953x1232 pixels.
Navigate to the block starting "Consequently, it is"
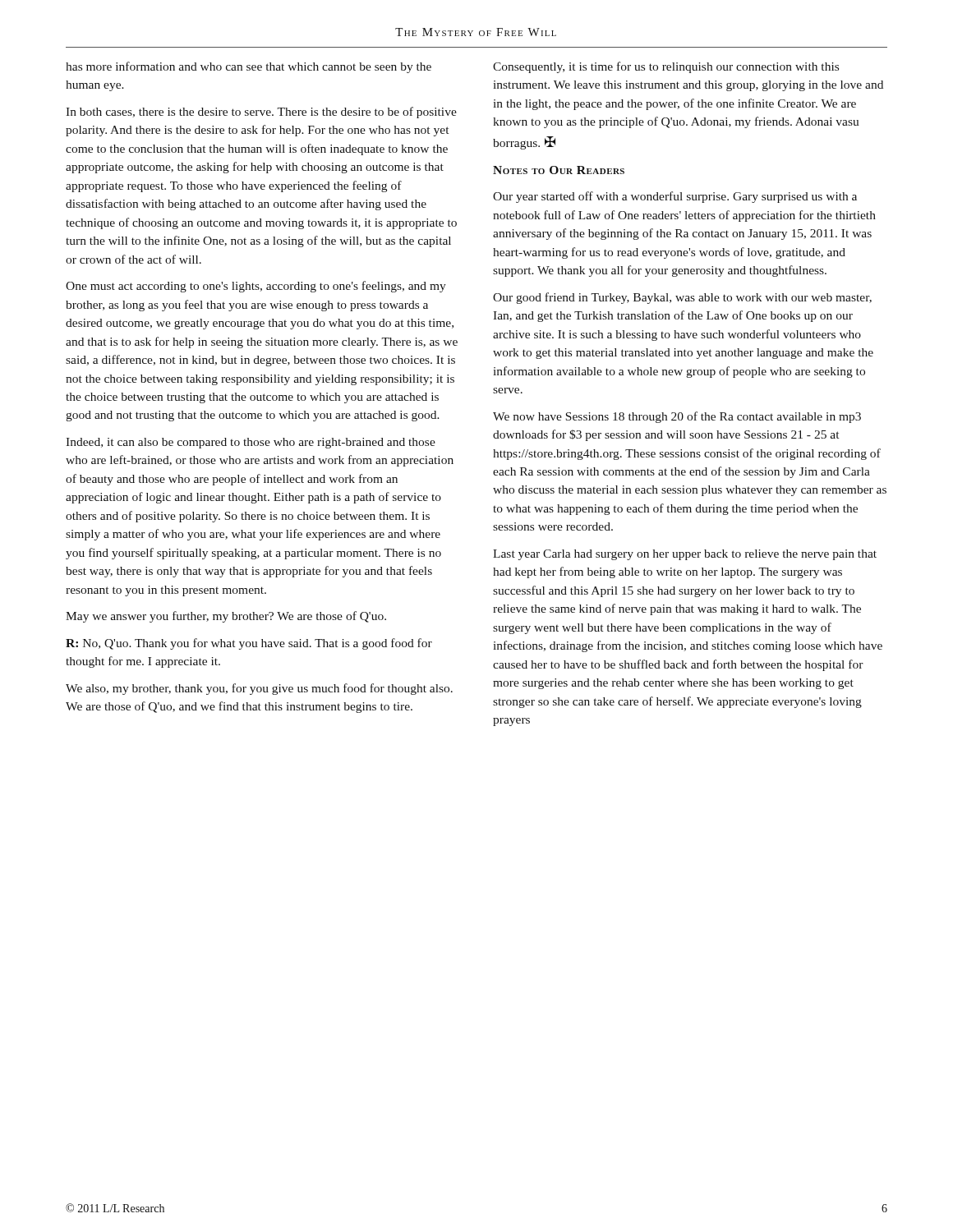[690, 105]
